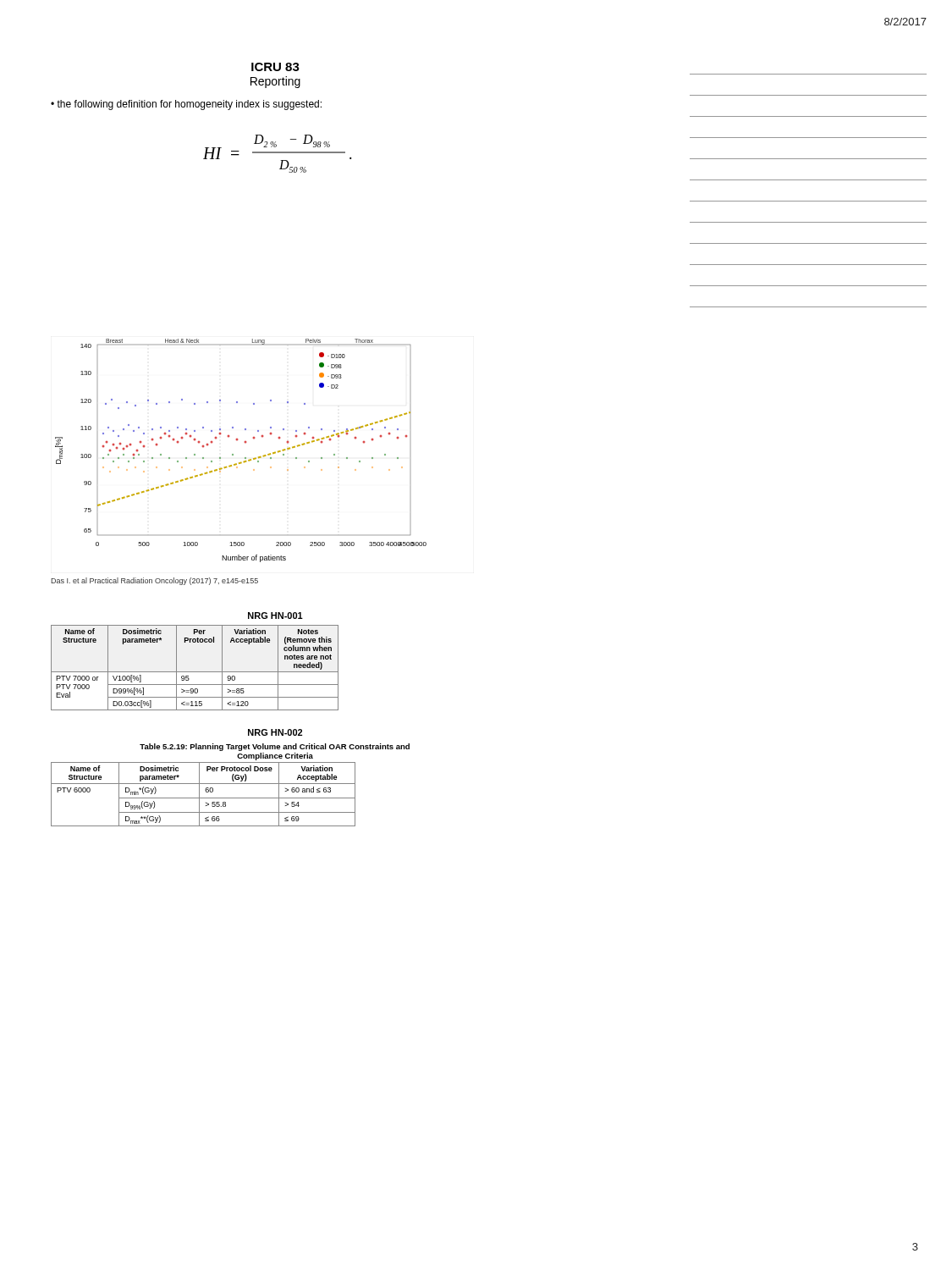Click on the continuous plot
952x1270 pixels.
click(x=275, y=455)
